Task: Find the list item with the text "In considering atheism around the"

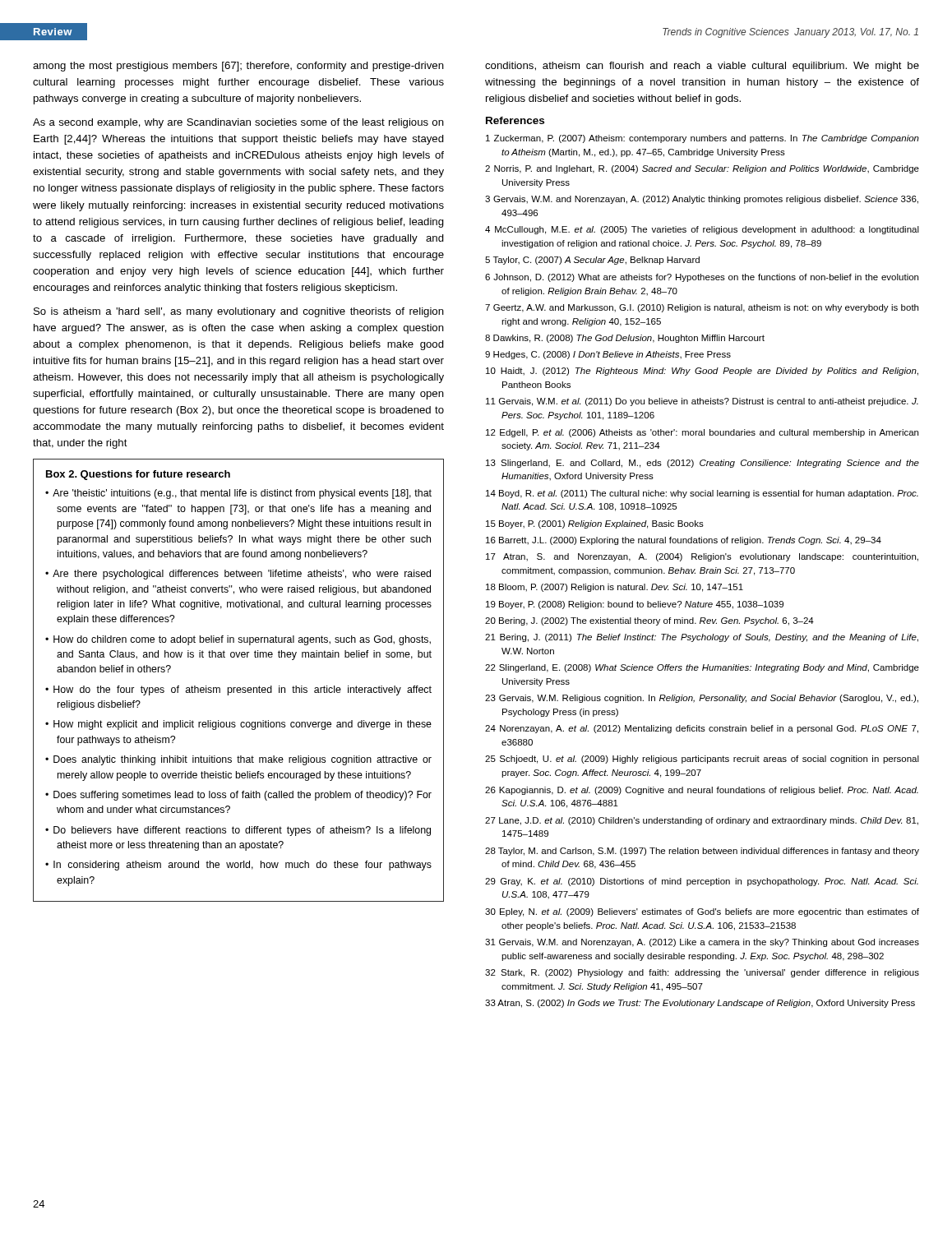Action: tap(242, 873)
